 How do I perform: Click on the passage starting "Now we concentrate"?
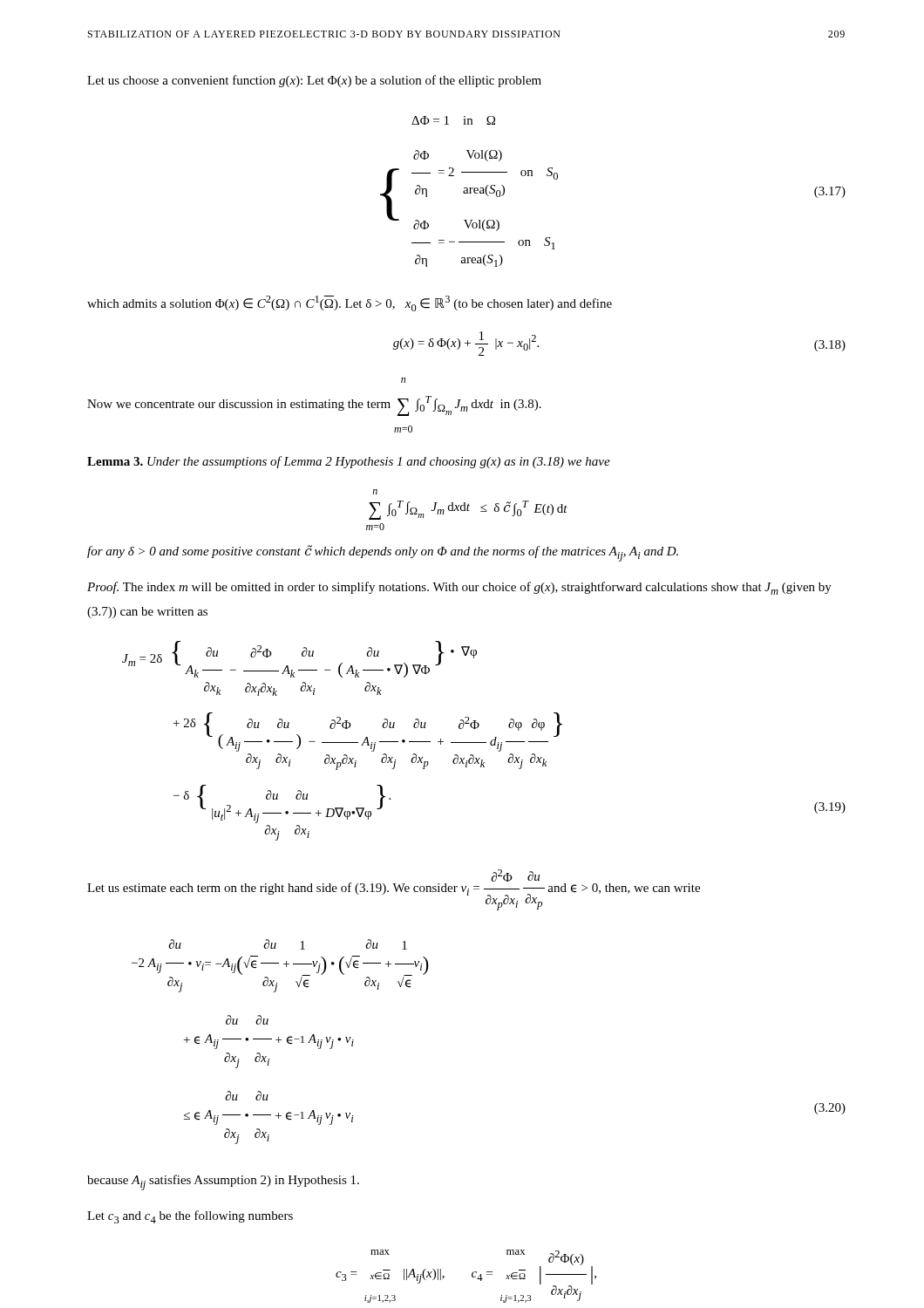point(314,405)
